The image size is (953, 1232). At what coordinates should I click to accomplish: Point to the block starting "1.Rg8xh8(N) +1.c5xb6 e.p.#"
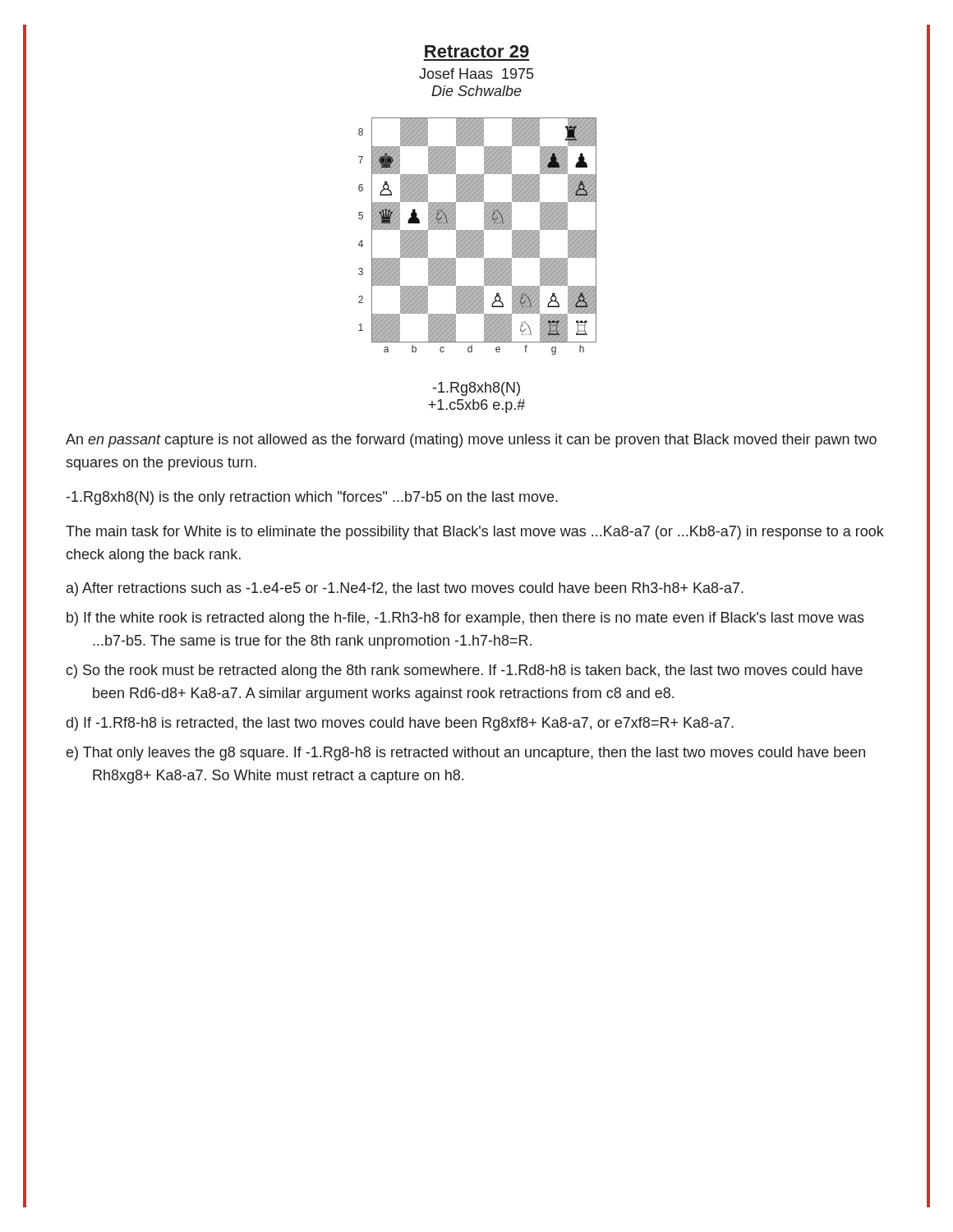(x=476, y=396)
